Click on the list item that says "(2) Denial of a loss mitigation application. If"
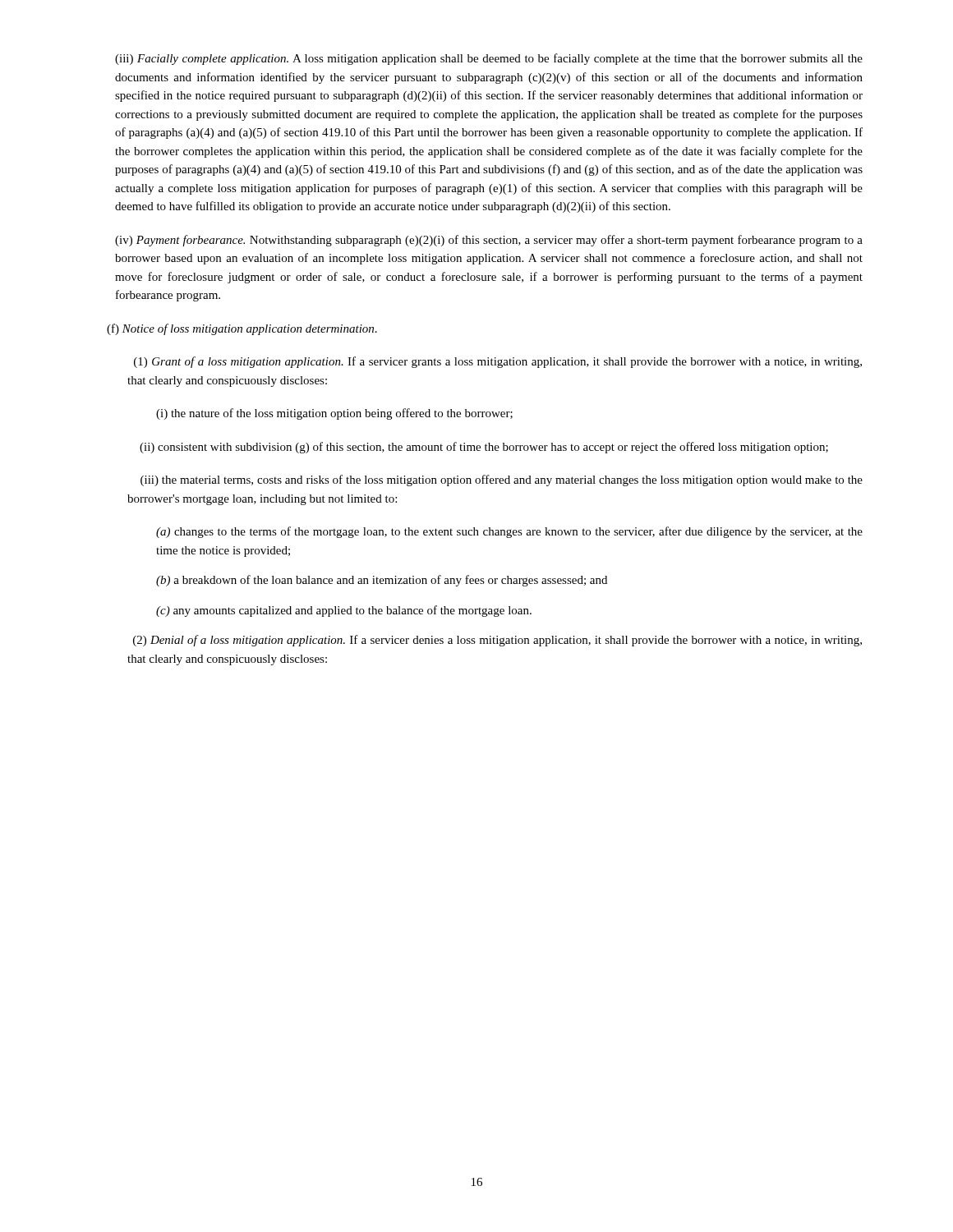Screen dimensions: 1232x953 point(495,649)
